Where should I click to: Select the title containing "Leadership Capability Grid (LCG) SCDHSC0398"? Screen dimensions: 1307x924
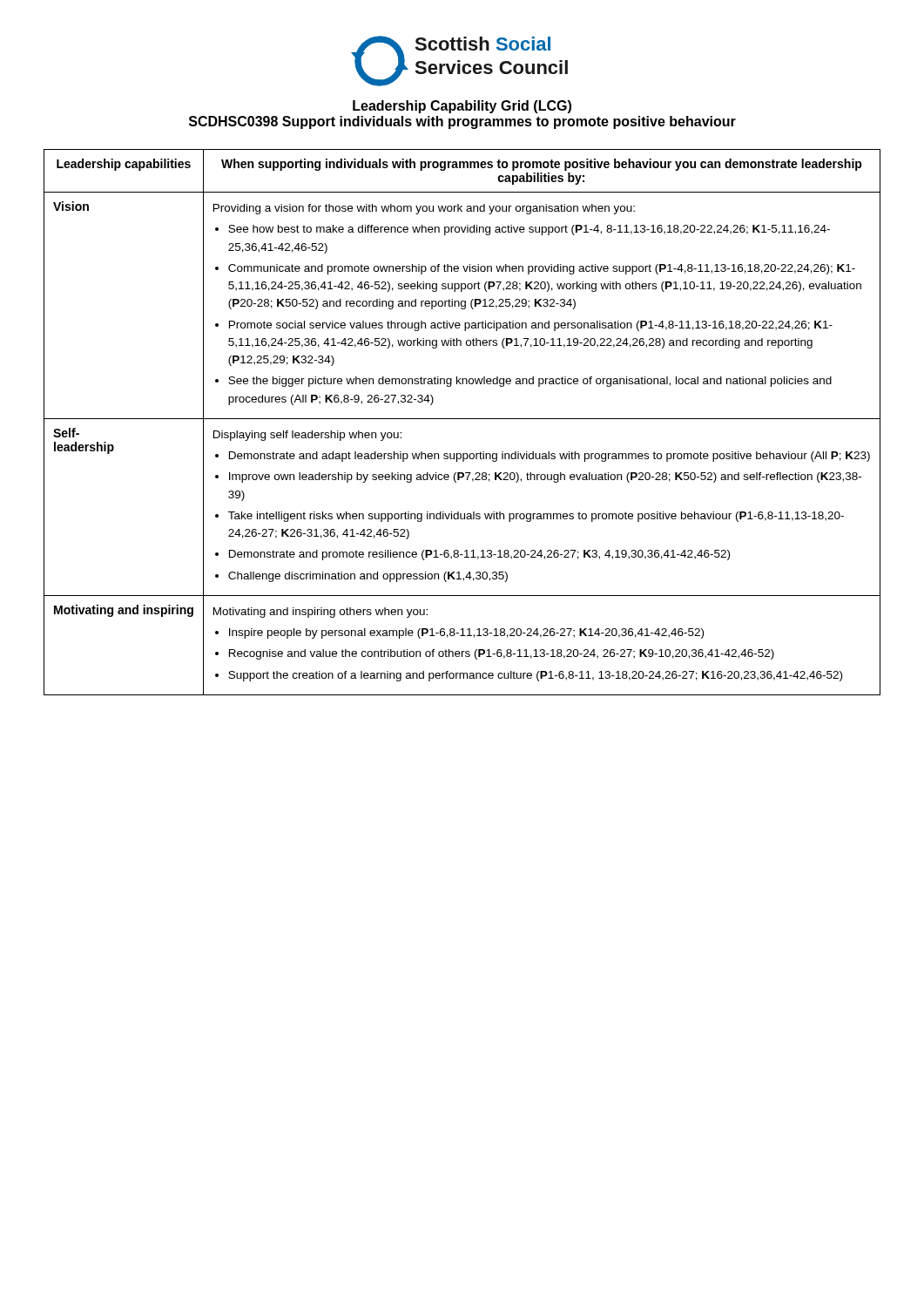coord(462,114)
